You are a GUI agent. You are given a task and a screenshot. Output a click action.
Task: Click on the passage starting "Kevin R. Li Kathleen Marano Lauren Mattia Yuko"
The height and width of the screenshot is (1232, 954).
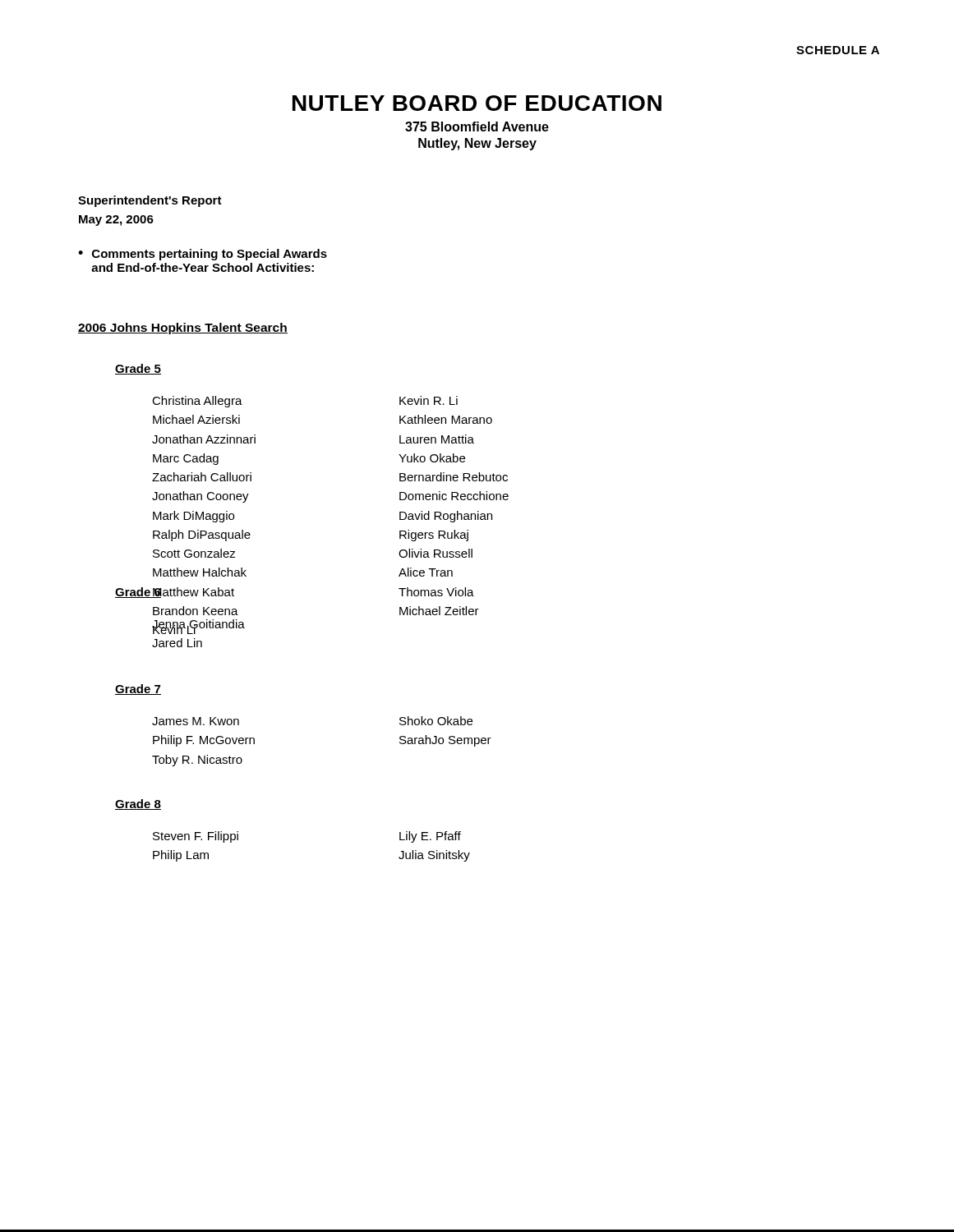454,505
